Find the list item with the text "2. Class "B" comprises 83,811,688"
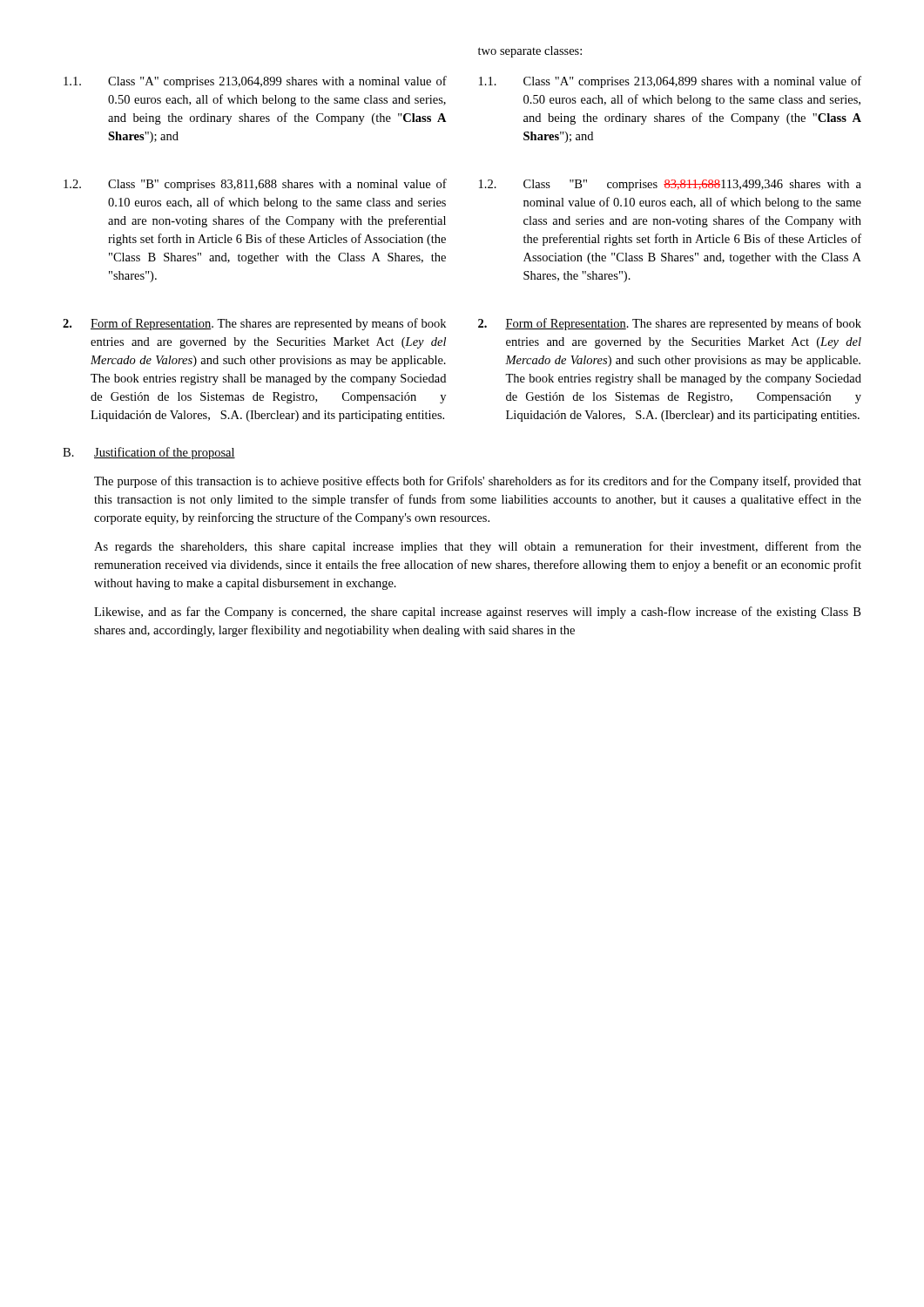Screen dimensions: 1307x924 (x=255, y=230)
